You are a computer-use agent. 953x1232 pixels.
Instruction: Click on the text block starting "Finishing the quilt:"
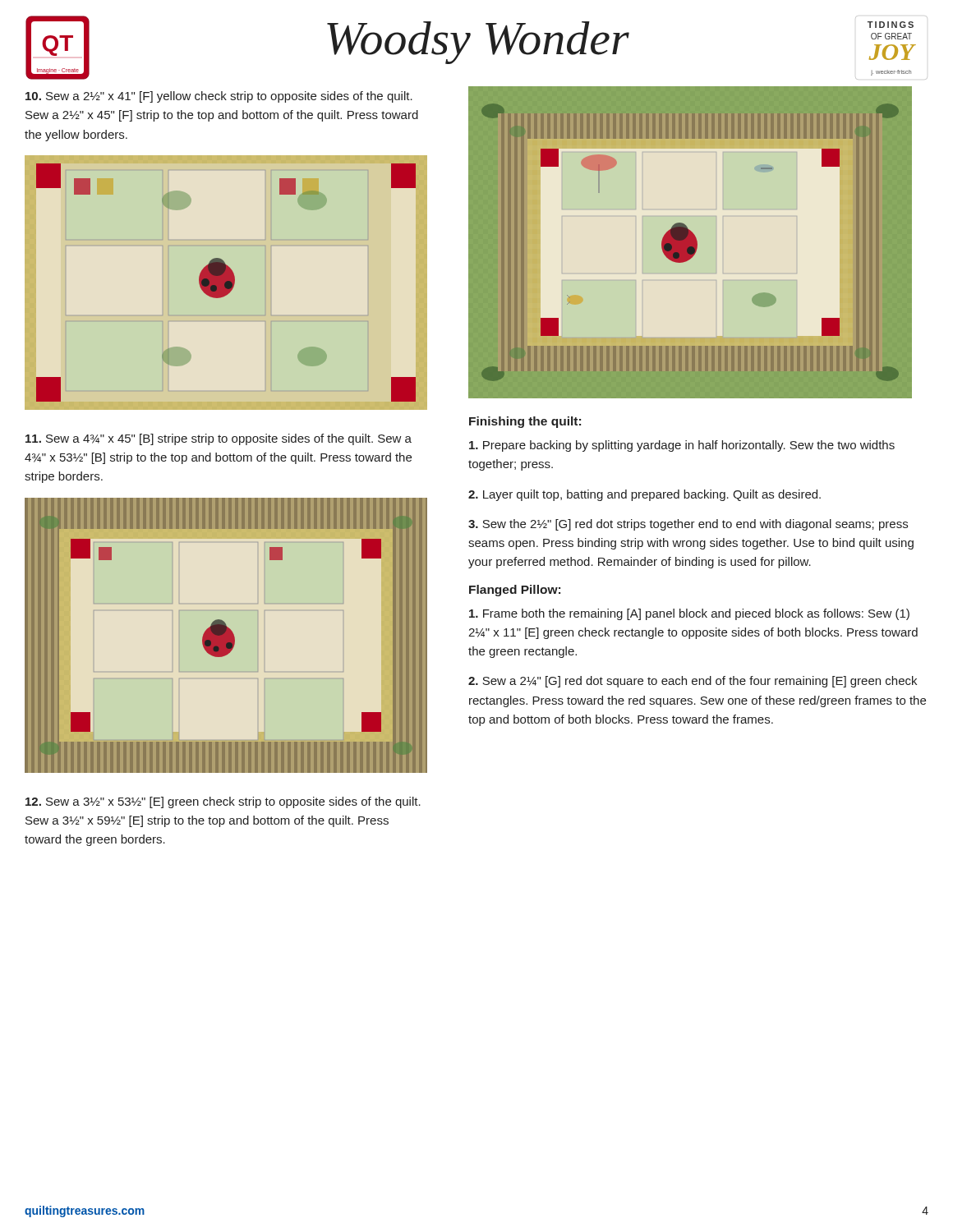tap(525, 421)
